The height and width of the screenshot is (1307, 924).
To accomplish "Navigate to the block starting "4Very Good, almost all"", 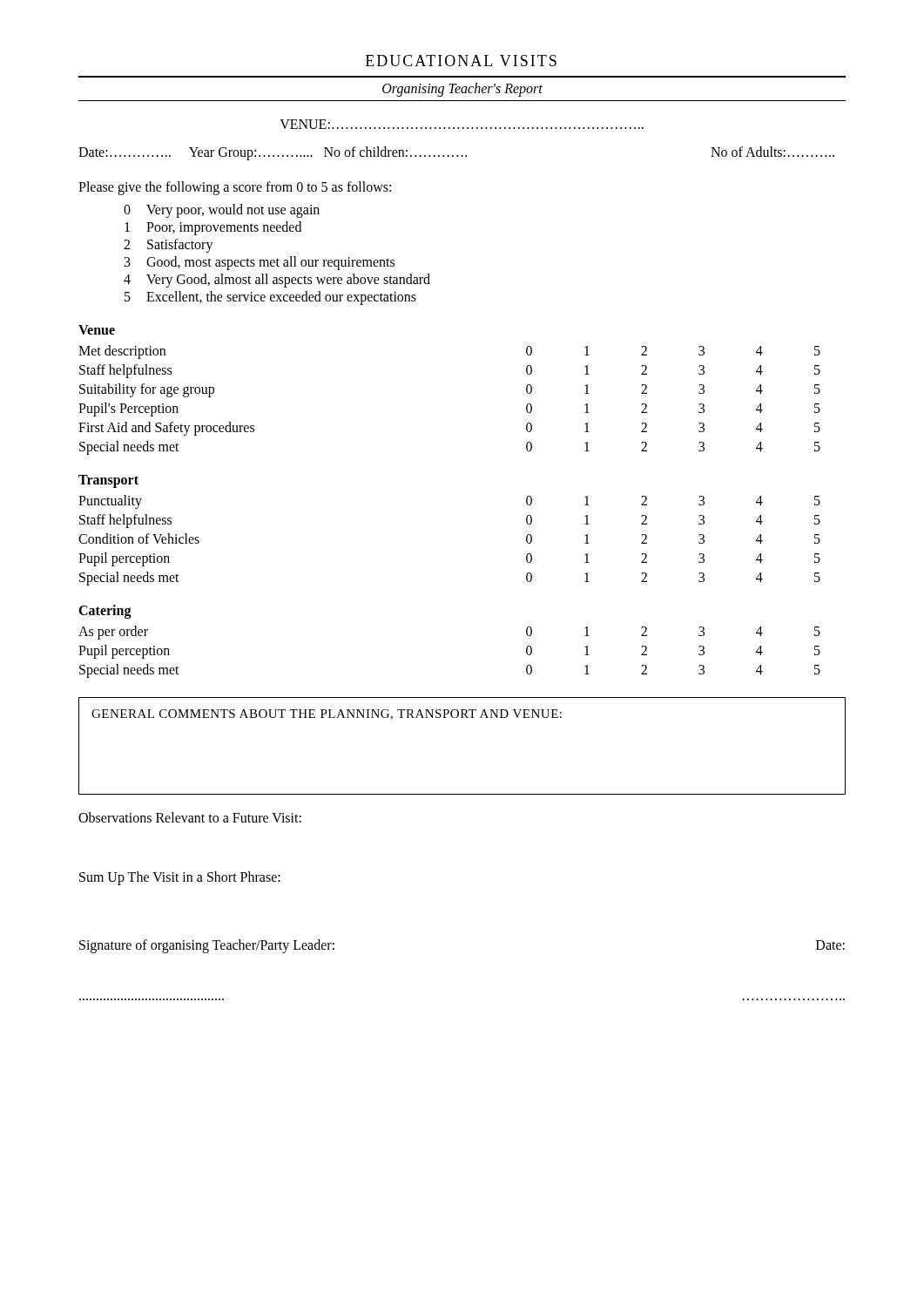I will [277, 281].
